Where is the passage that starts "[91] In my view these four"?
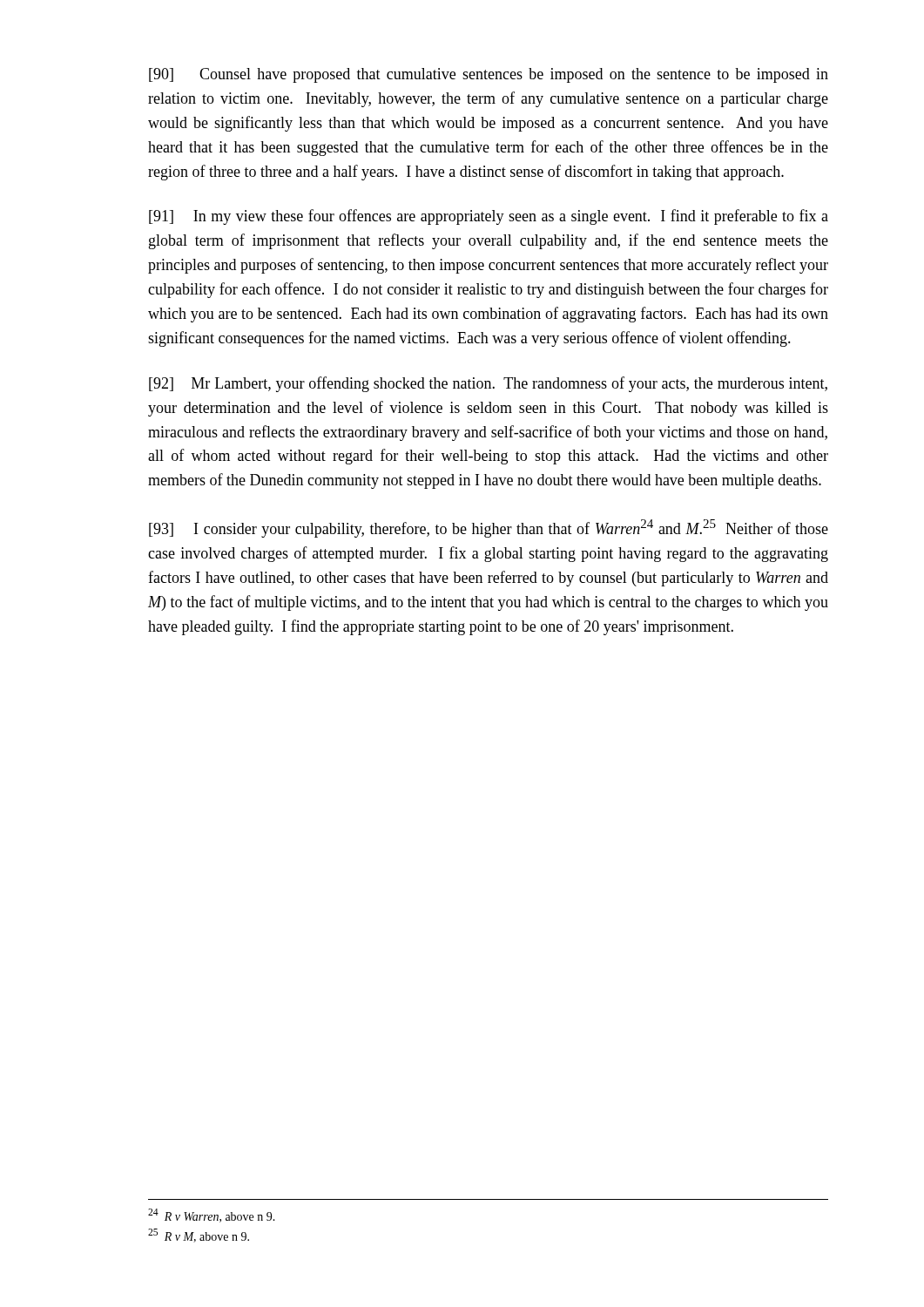The width and height of the screenshot is (924, 1307). 488,277
